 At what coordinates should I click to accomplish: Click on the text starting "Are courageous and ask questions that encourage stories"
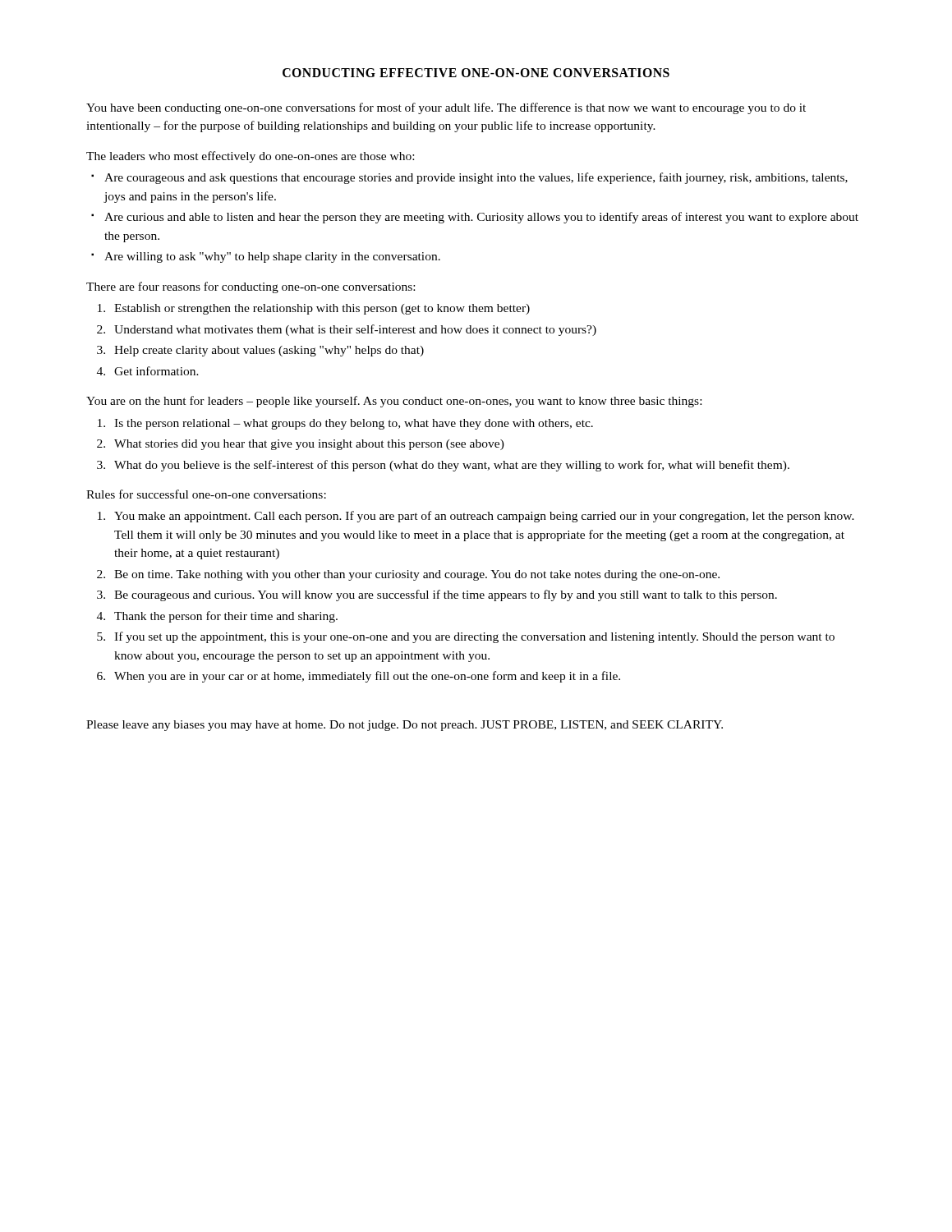[476, 187]
